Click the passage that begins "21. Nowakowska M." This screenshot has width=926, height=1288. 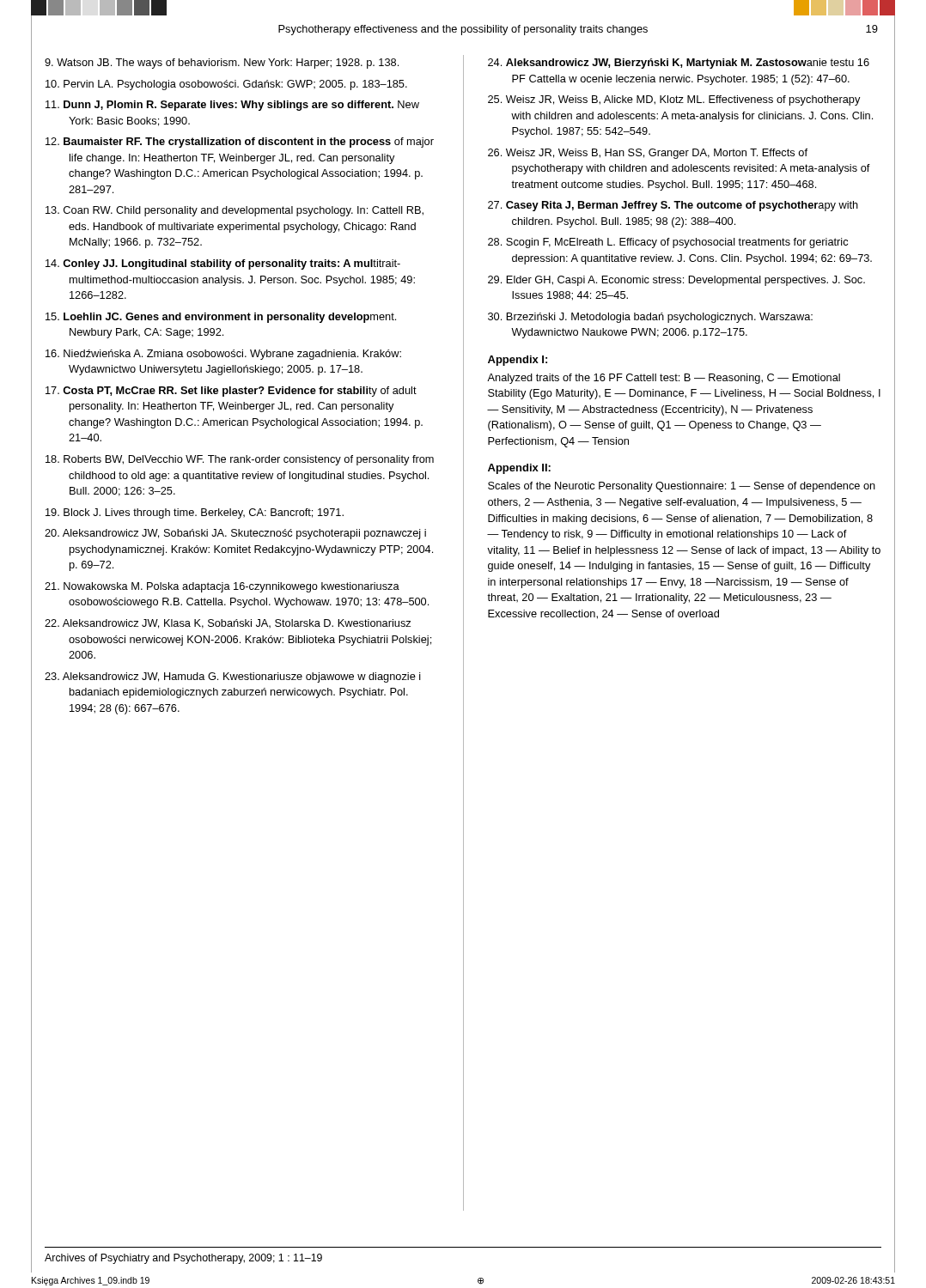click(237, 594)
